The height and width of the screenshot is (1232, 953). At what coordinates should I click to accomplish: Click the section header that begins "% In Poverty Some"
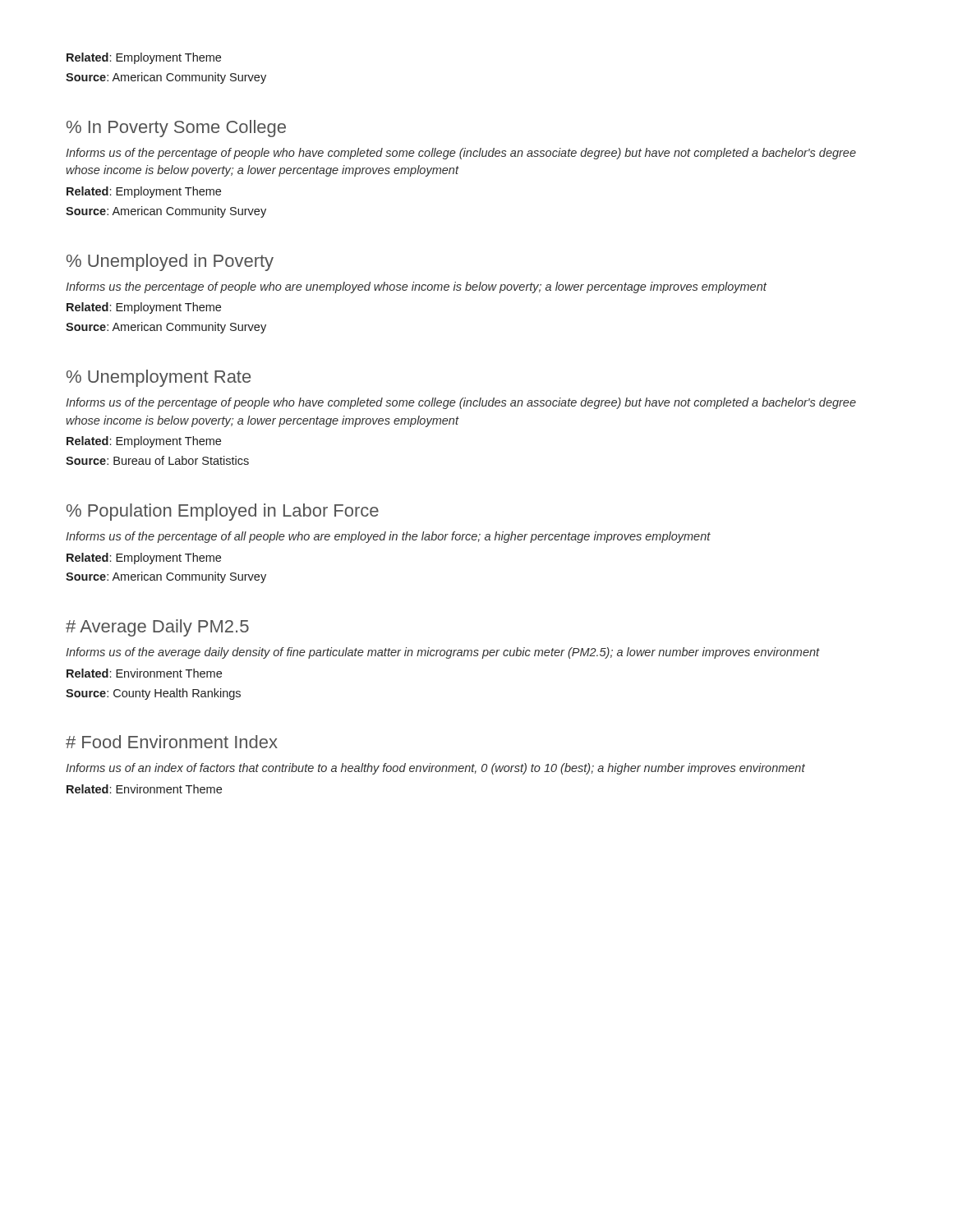176,126
